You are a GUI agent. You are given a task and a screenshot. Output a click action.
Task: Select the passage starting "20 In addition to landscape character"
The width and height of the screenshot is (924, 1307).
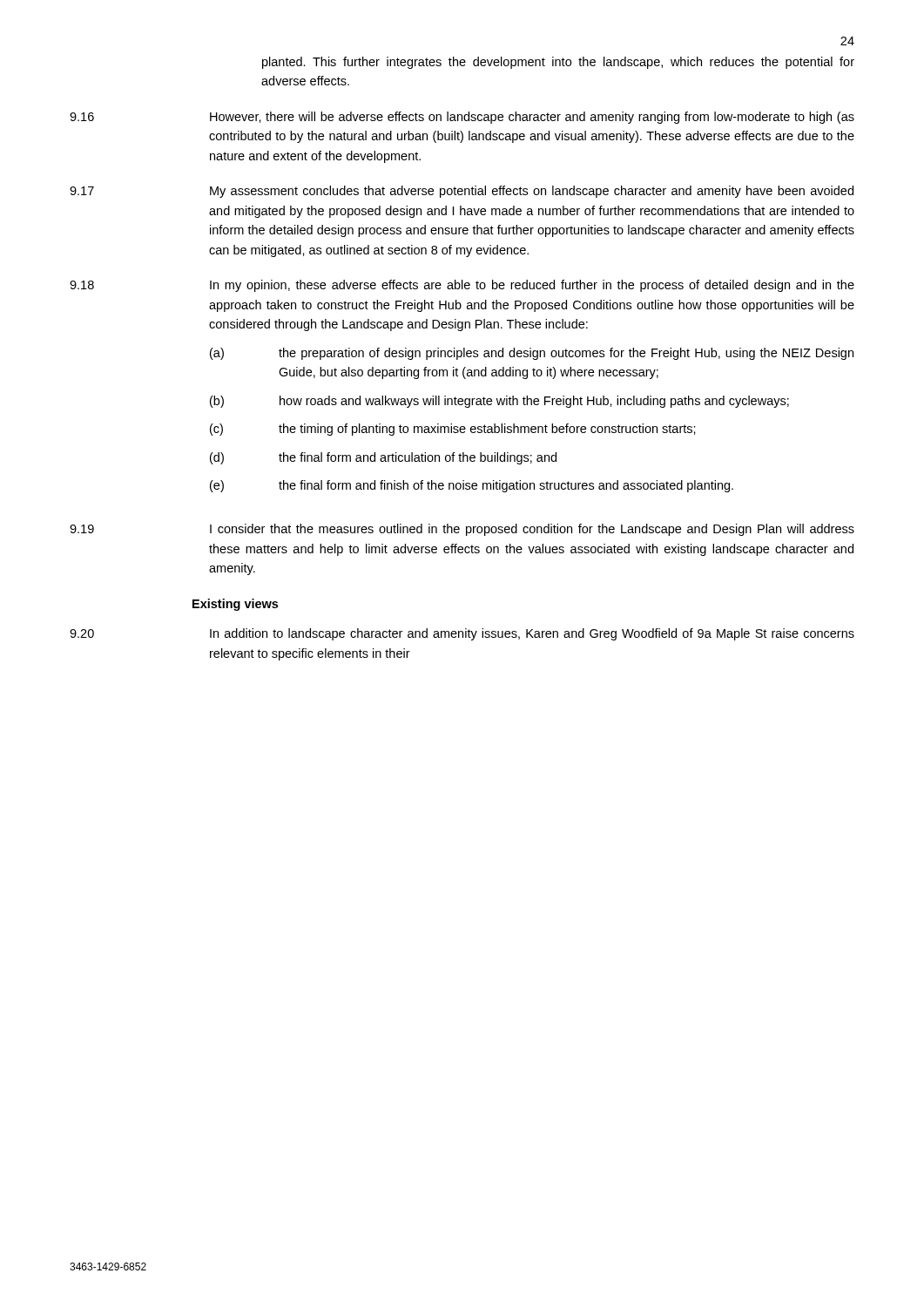pyautogui.click(x=462, y=644)
